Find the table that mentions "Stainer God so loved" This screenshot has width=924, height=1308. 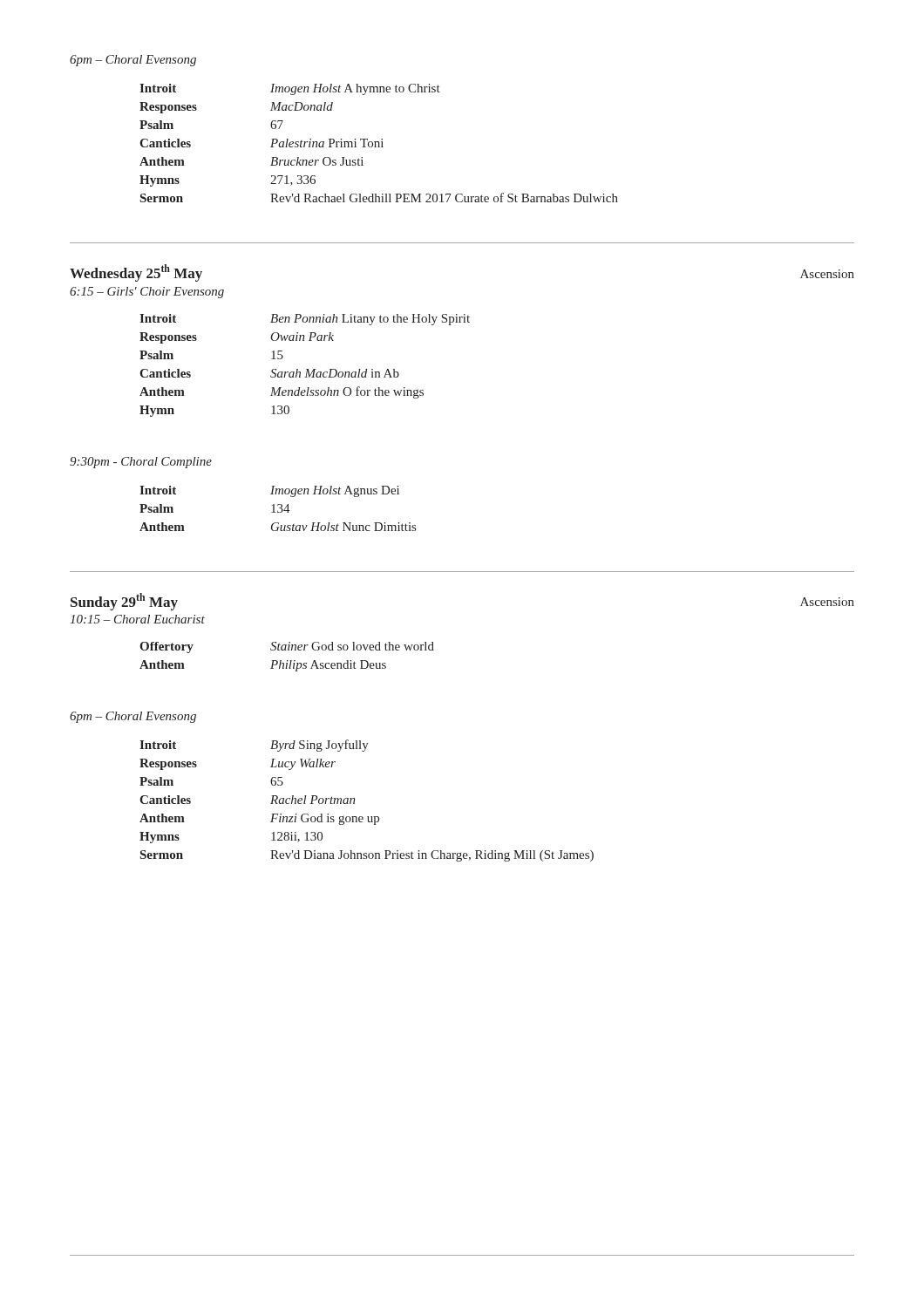tap(462, 656)
